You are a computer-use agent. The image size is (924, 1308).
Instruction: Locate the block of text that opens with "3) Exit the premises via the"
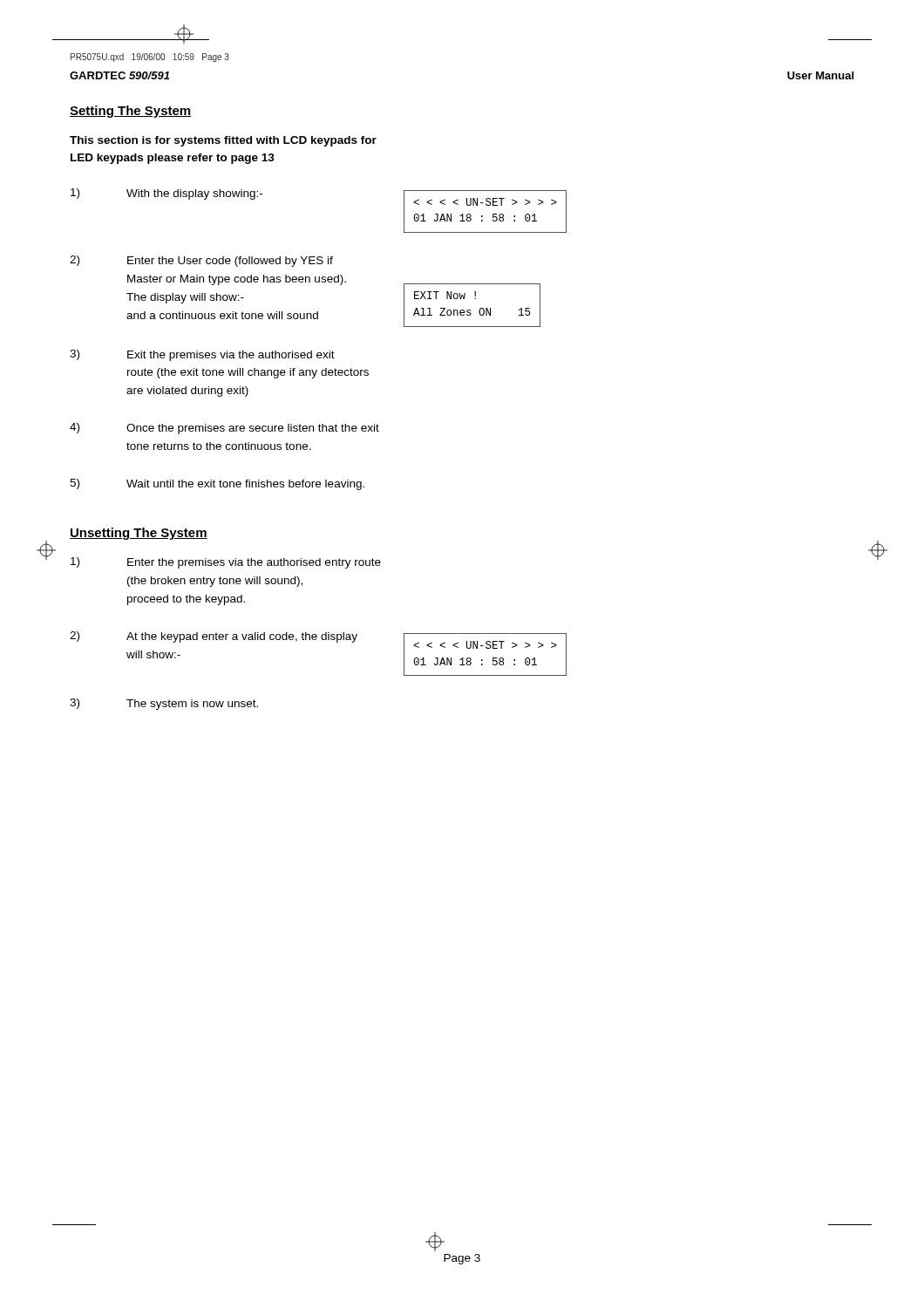point(202,355)
